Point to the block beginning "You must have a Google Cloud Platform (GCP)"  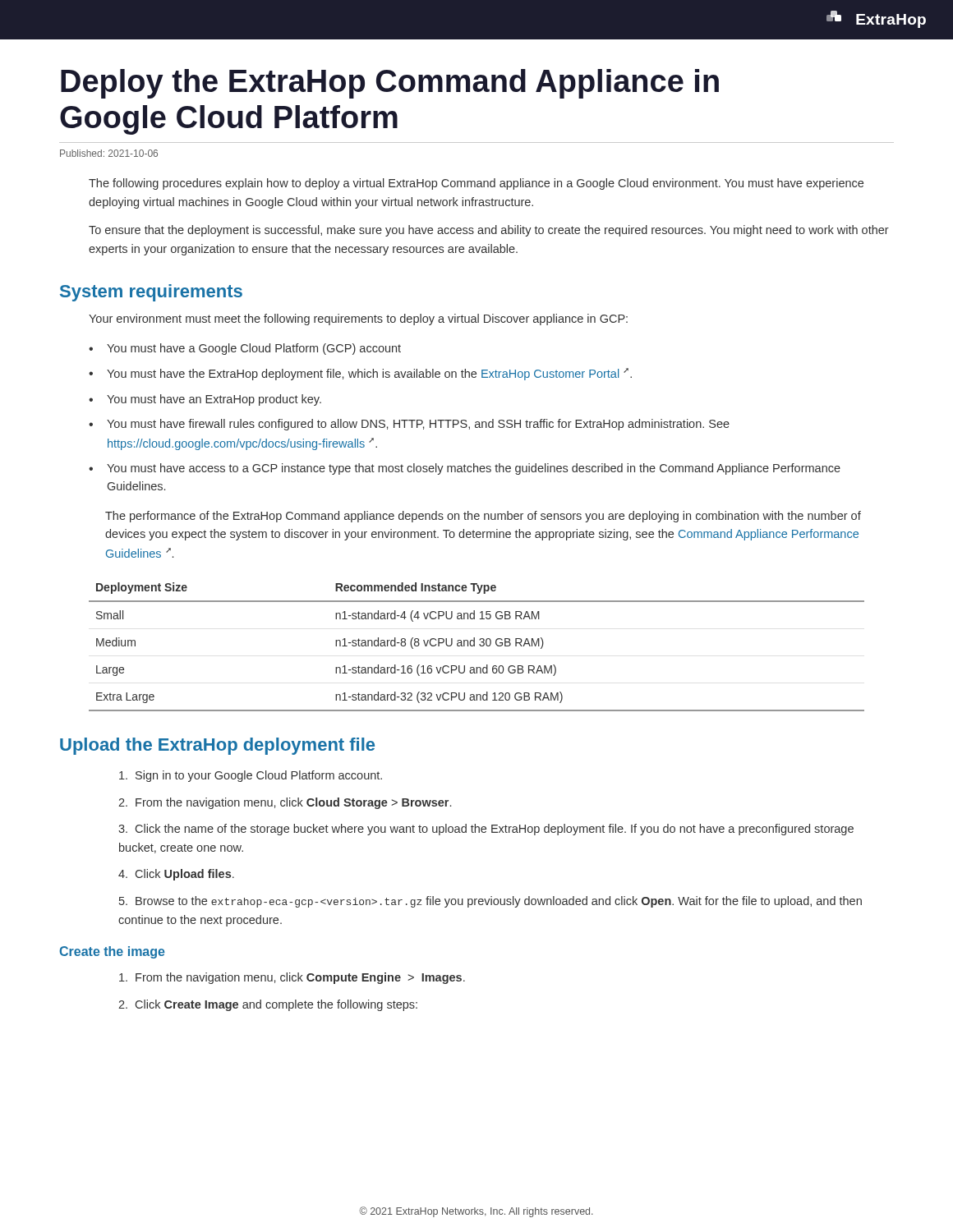click(x=245, y=349)
